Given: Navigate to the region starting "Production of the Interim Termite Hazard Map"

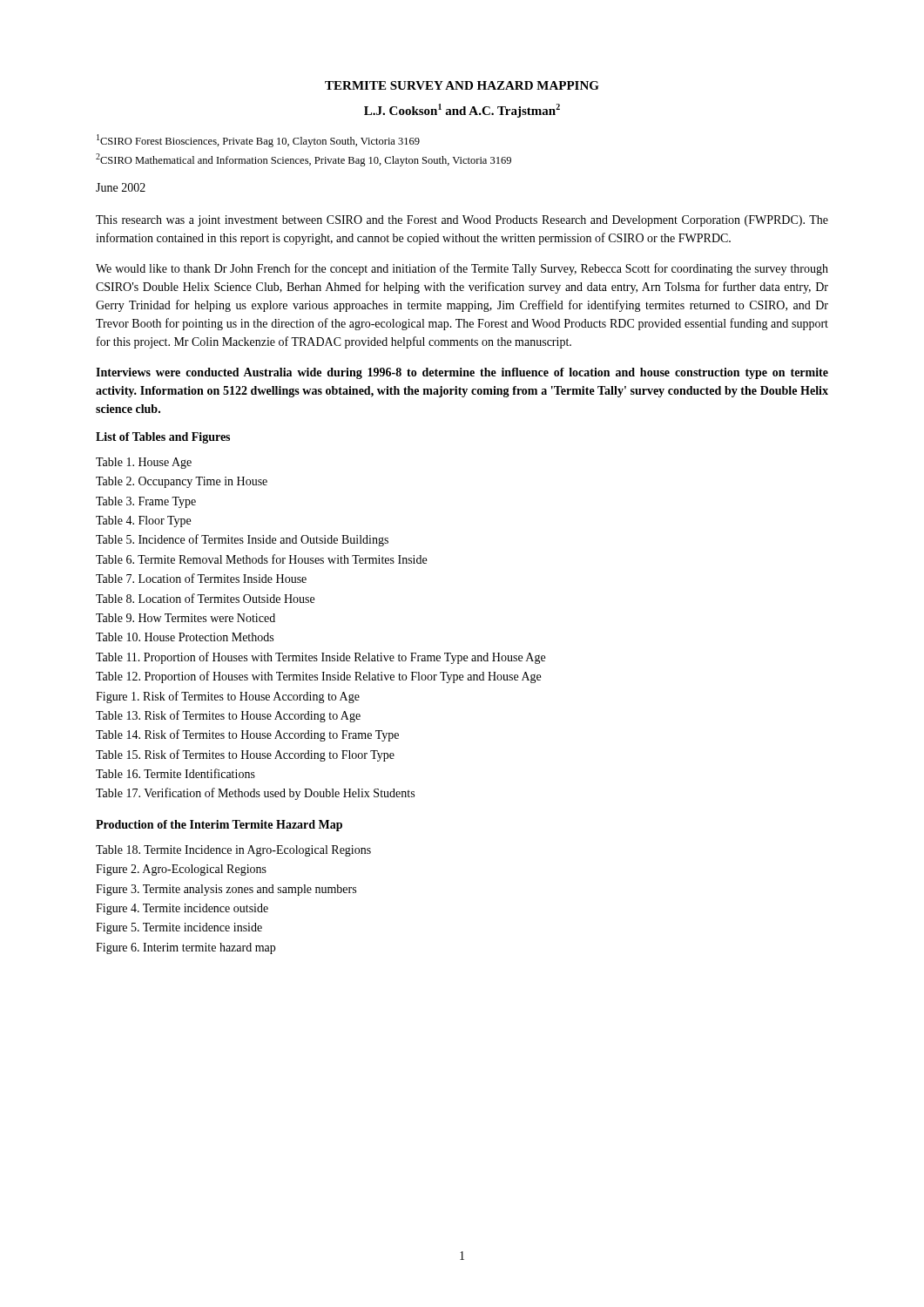Looking at the screenshot, I should coord(219,825).
